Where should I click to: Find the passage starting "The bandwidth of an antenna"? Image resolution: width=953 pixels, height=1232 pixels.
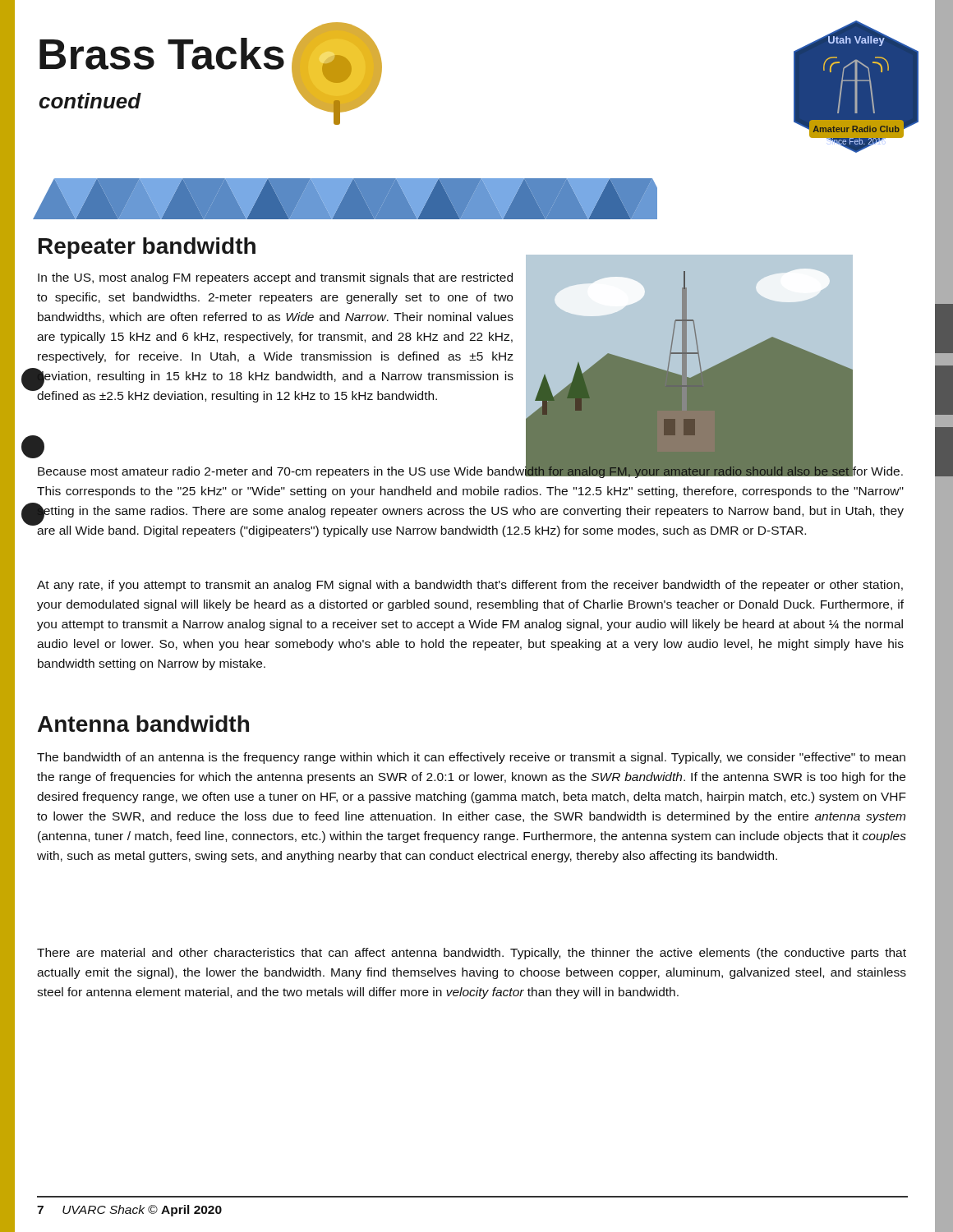[x=472, y=806]
